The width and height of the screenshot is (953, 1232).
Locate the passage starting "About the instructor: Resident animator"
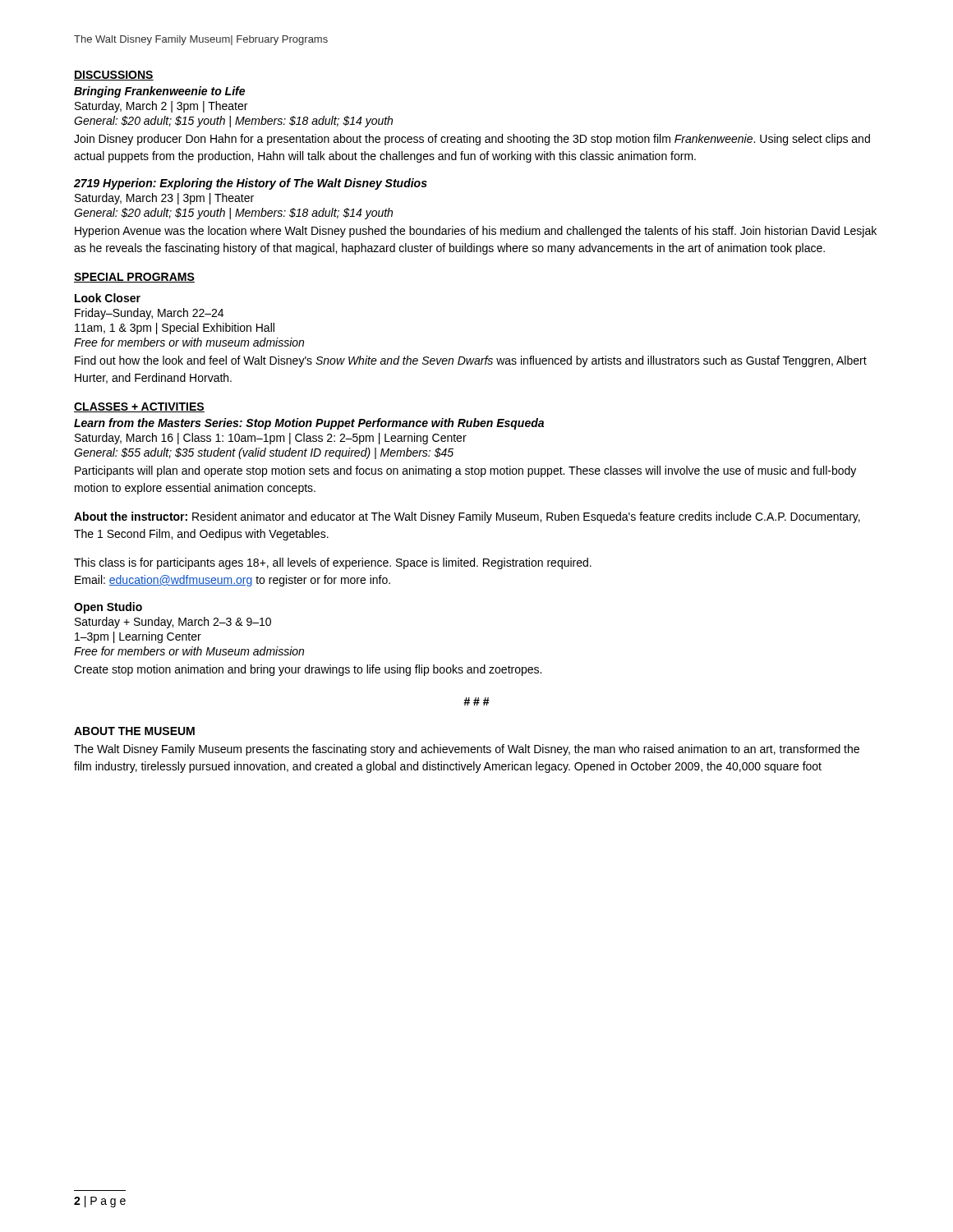click(467, 525)
